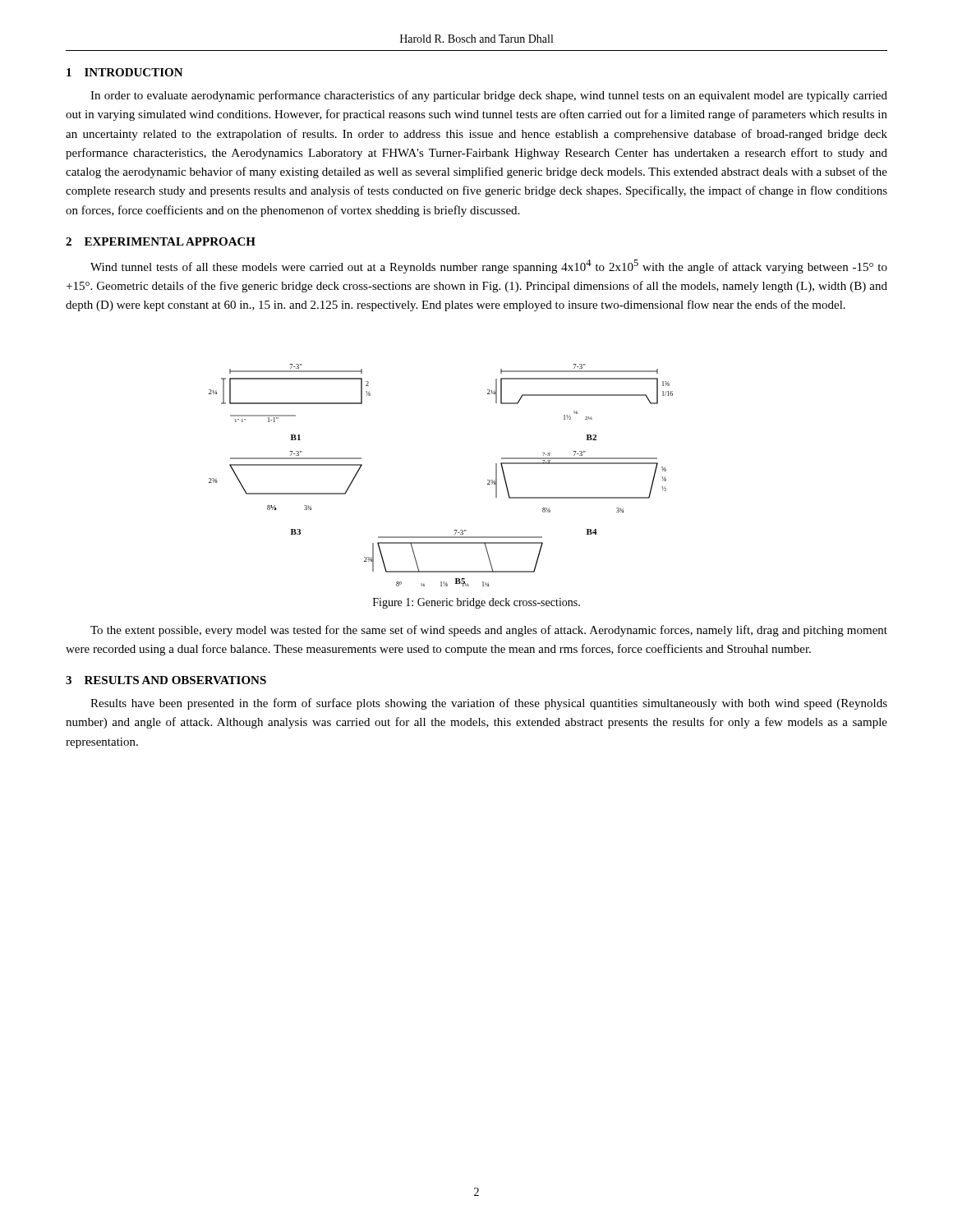Locate the engineering diagram
This screenshot has height=1232, width=953.
click(476, 462)
